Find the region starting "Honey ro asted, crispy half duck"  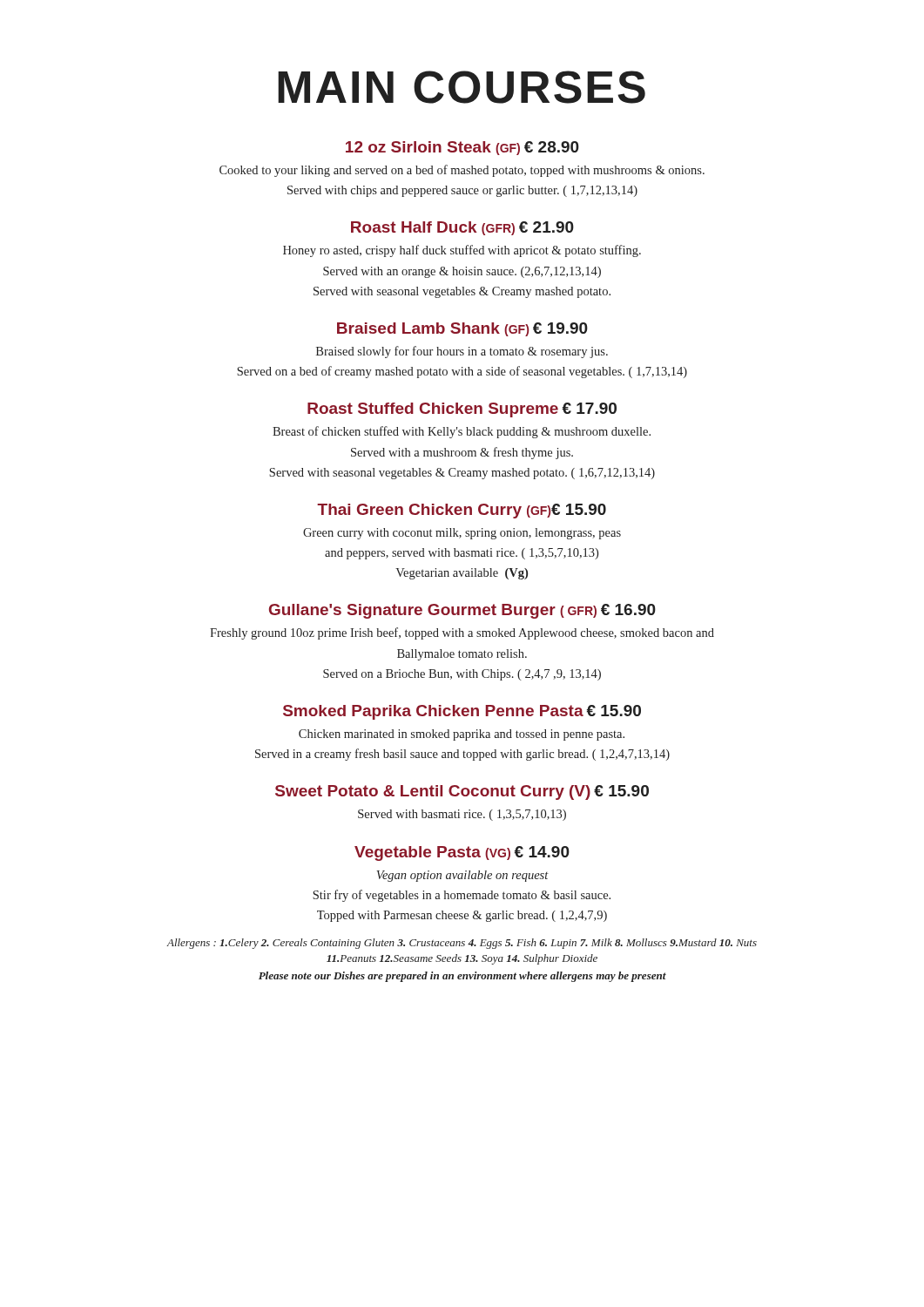point(462,271)
